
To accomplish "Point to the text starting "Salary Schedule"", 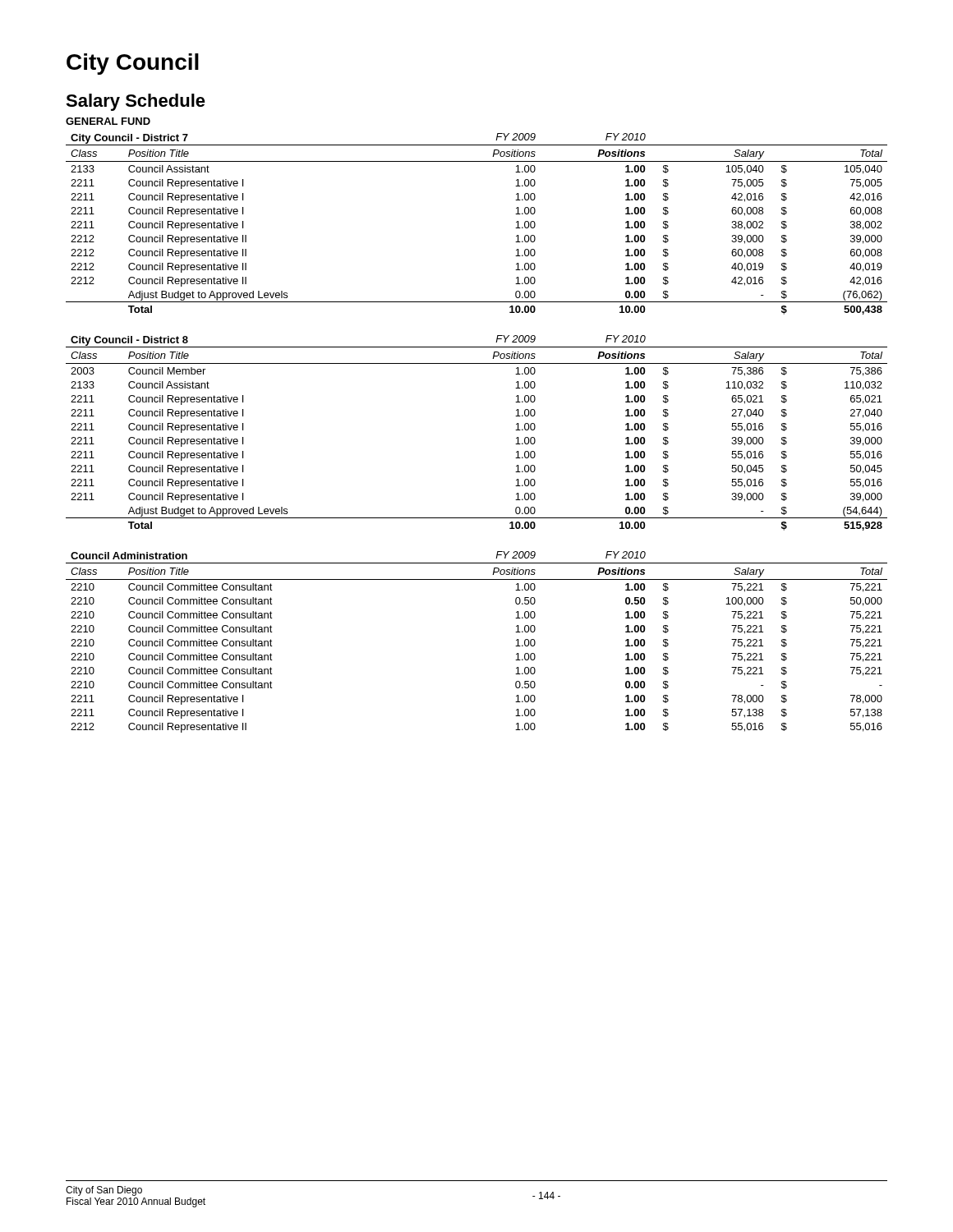I will (136, 102).
